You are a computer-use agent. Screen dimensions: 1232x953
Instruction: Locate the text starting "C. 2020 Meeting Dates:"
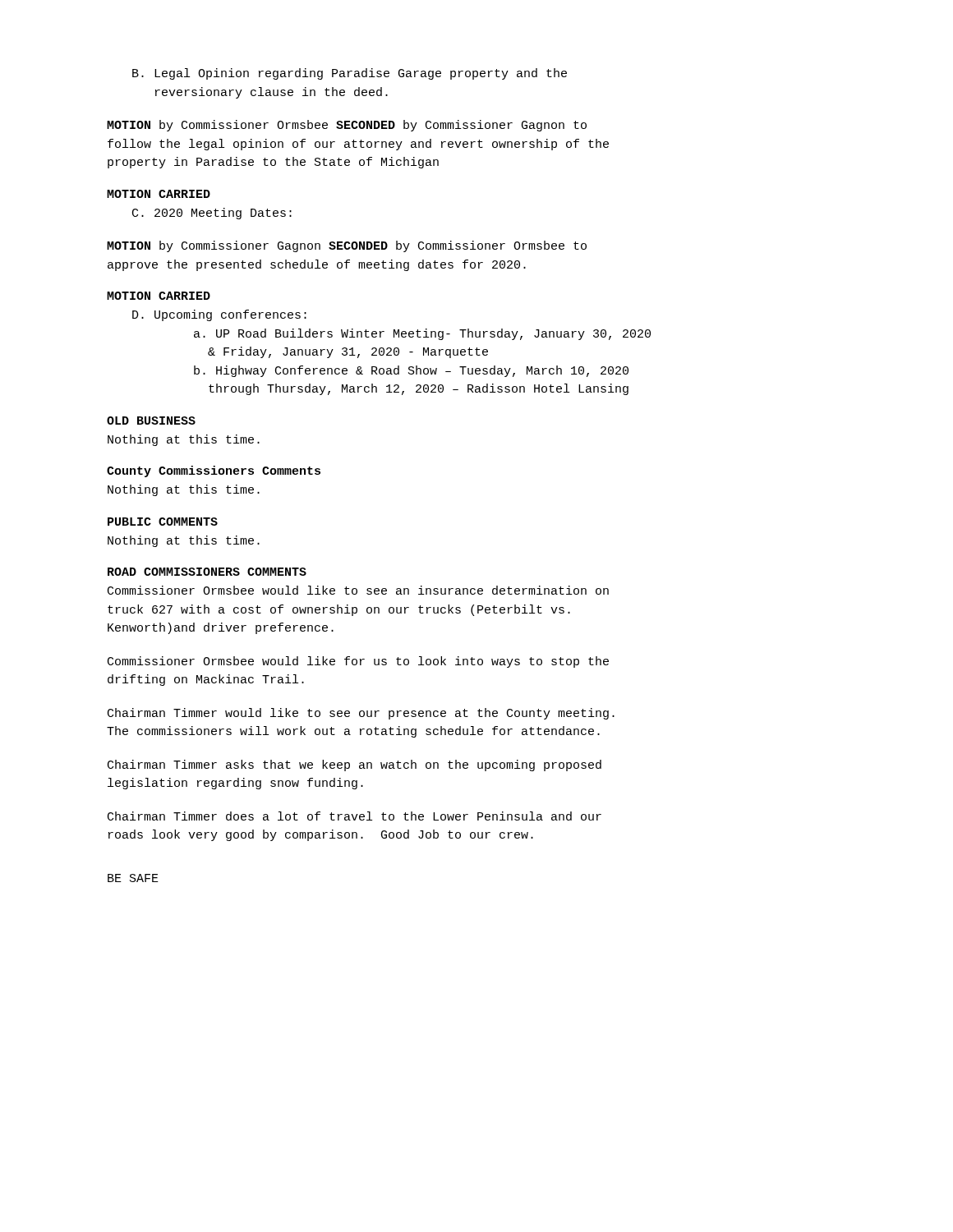point(213,214)
